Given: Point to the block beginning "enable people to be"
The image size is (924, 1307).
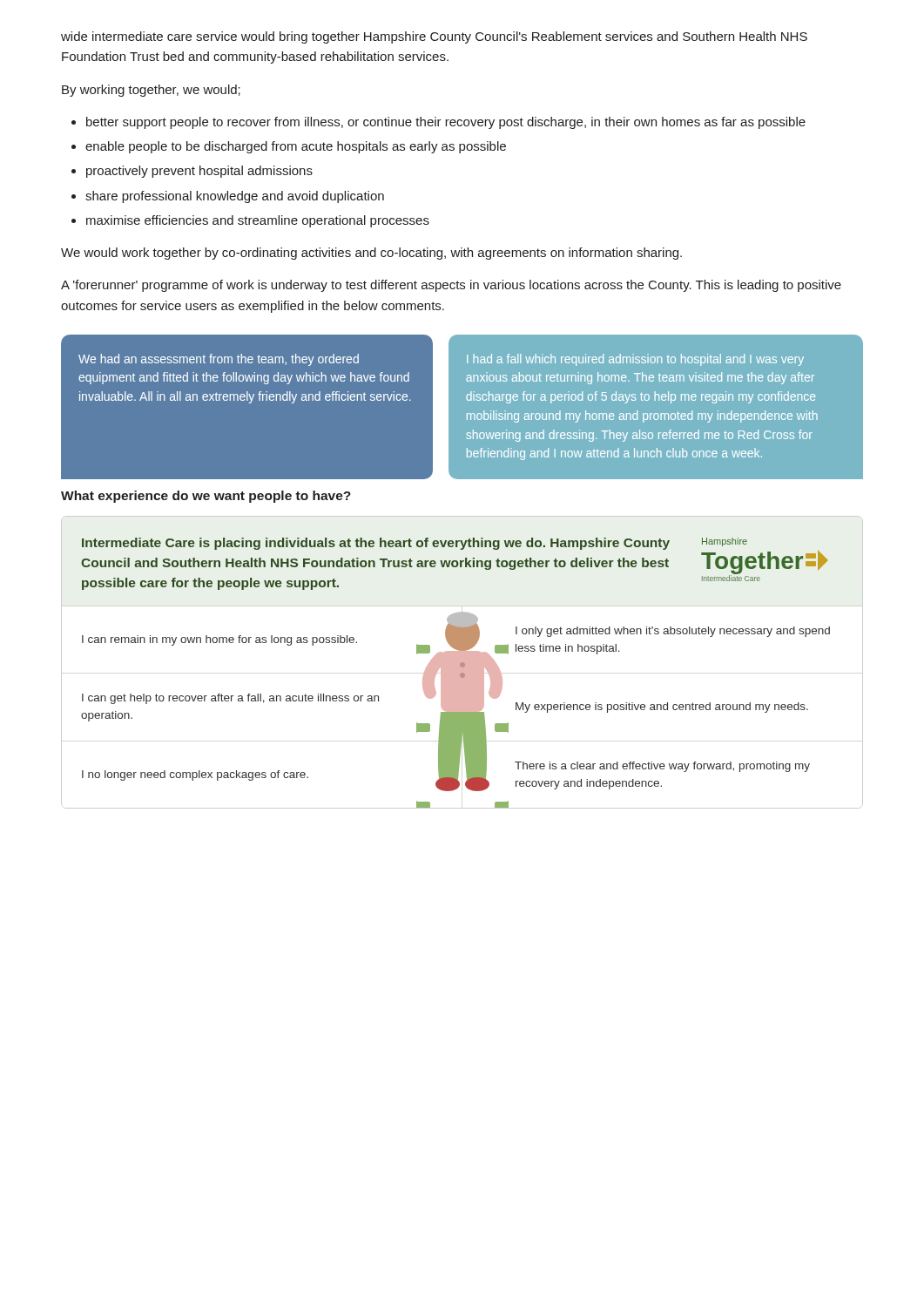Looking at the screenshot, I should [x=296, y=146].
